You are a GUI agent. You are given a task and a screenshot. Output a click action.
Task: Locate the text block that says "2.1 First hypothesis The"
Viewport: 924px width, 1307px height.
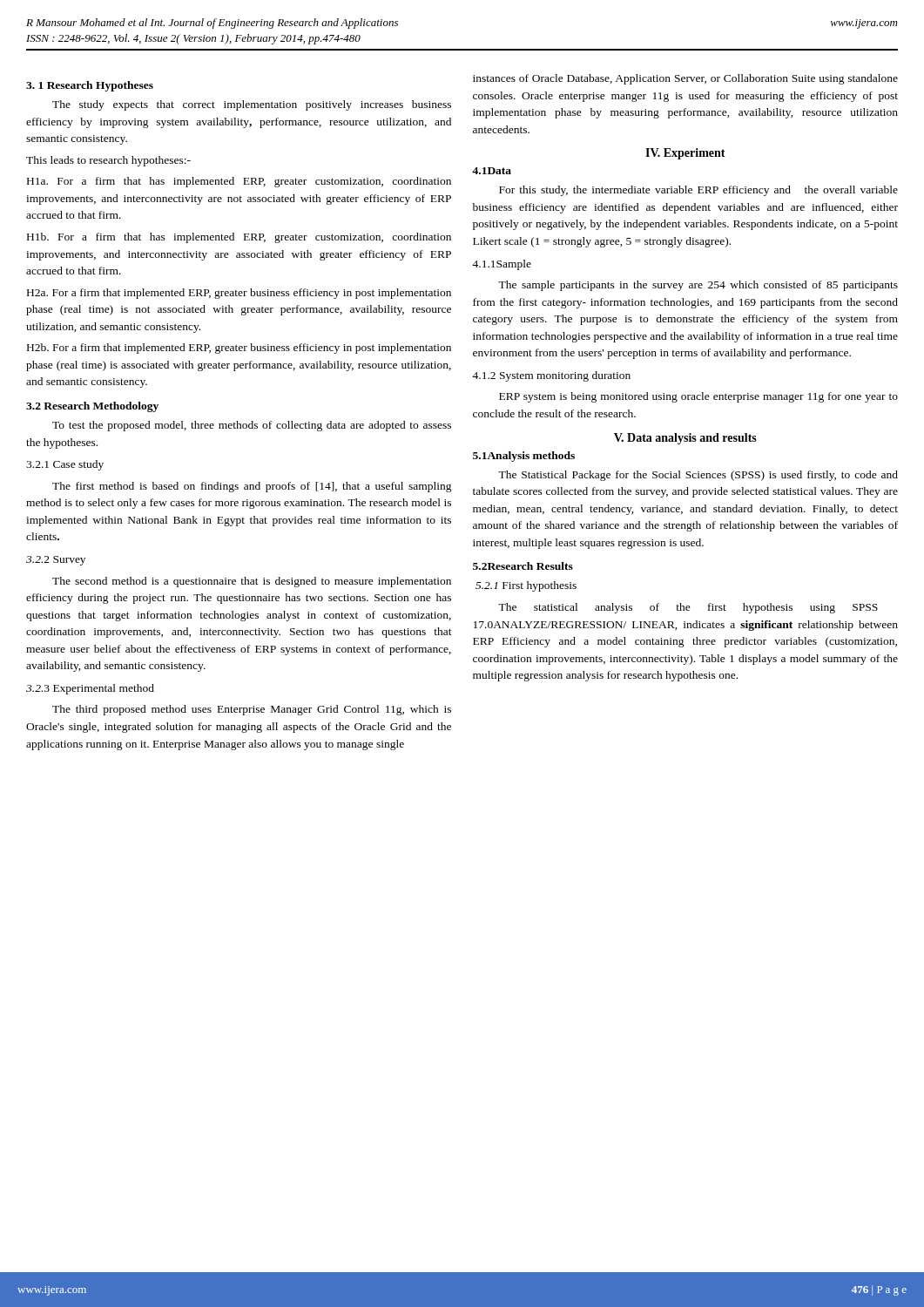685,630
